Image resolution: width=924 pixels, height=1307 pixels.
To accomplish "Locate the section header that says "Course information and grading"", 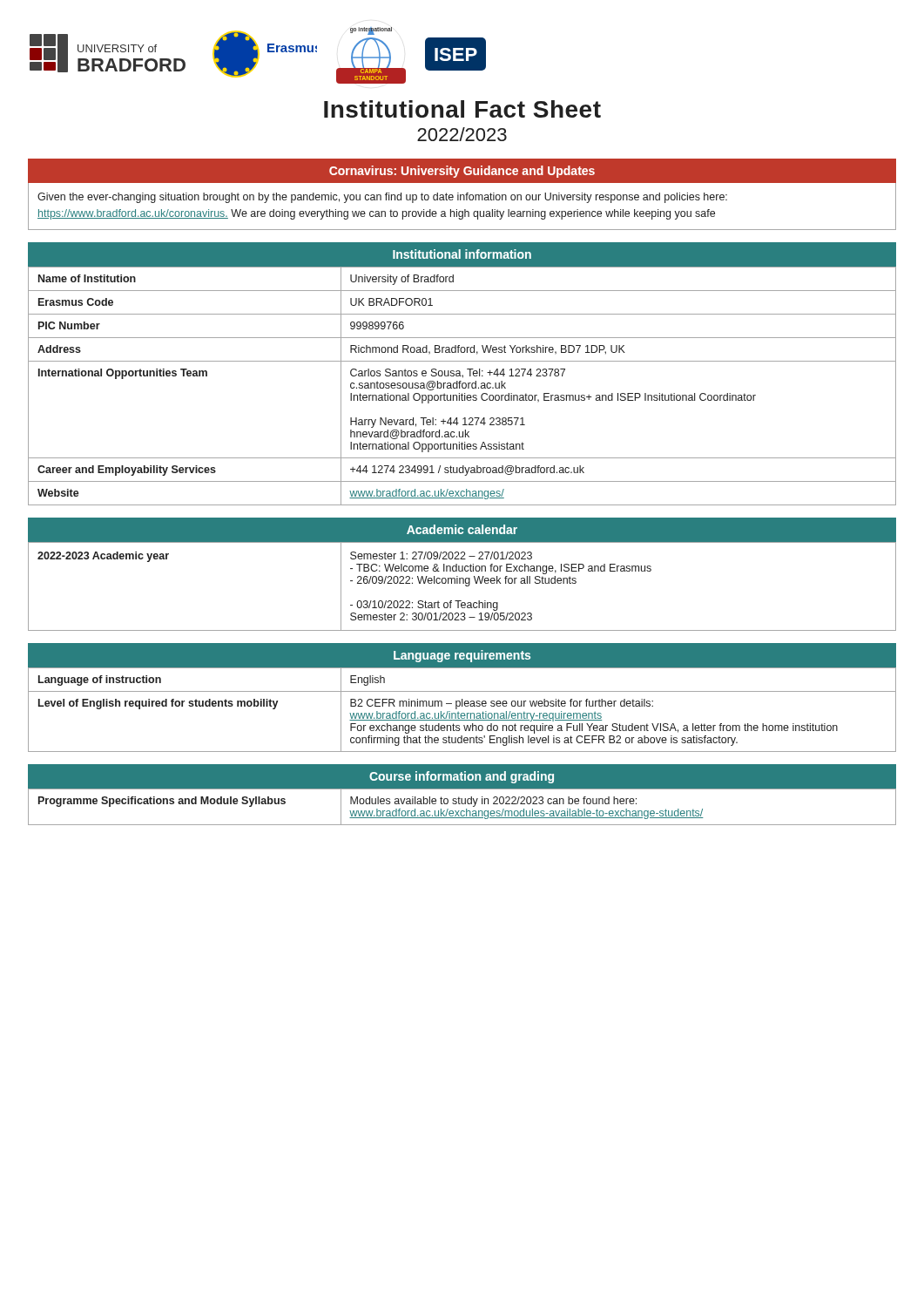I will tap(462, 776).
